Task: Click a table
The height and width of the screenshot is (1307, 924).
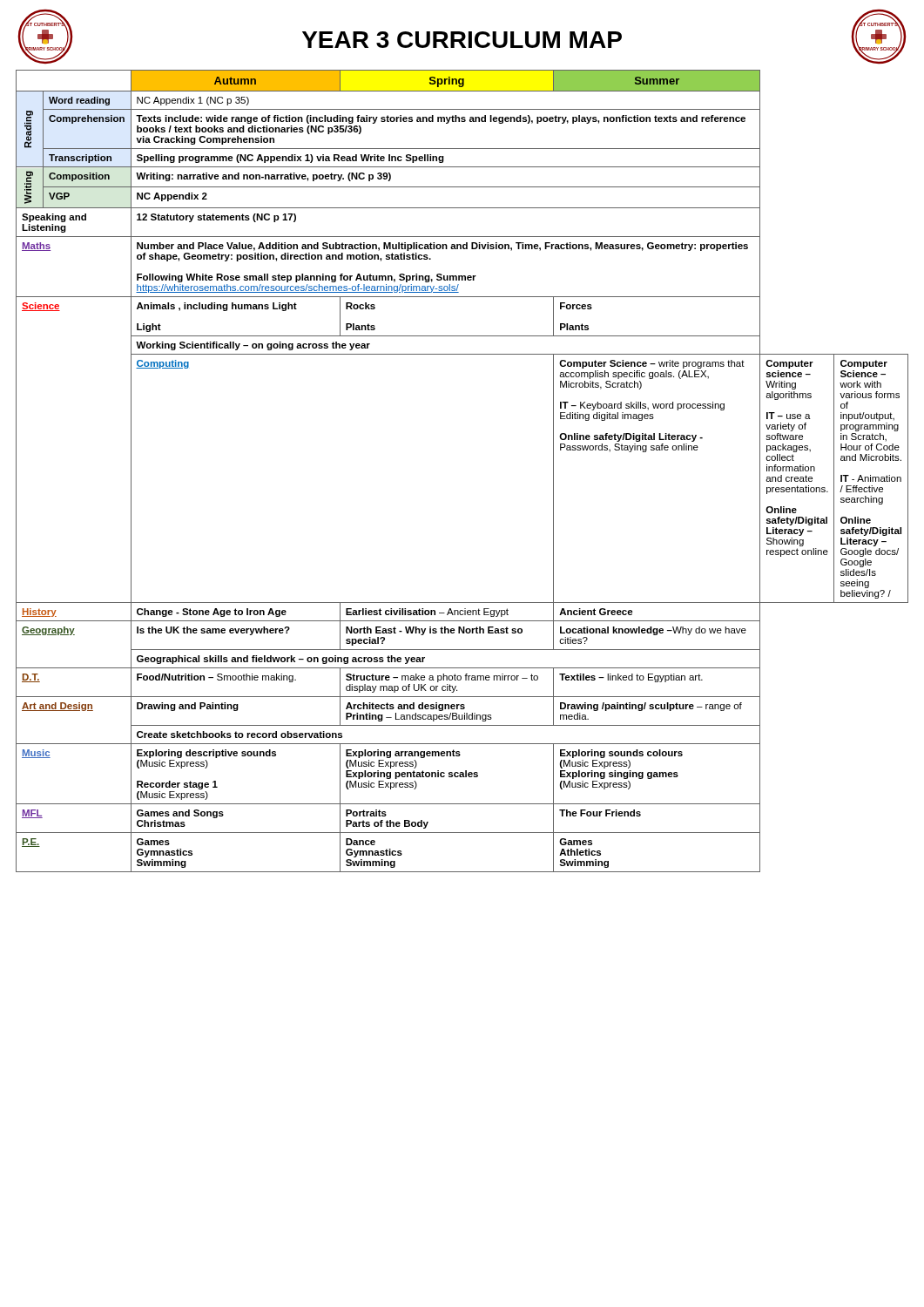Action: (x=462, y=473)
